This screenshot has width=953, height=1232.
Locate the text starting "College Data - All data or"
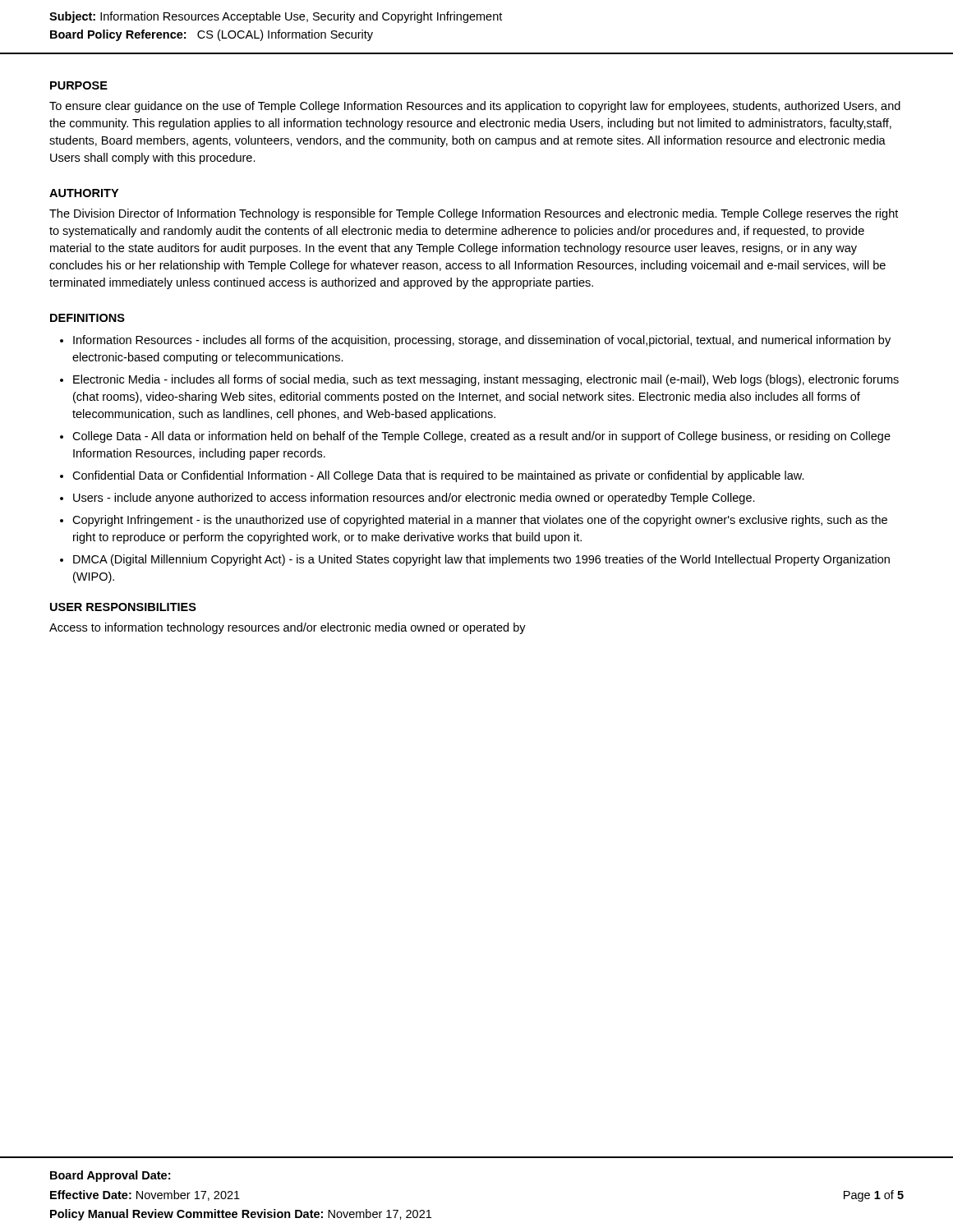pyautogui.click(x=481, y=445)
